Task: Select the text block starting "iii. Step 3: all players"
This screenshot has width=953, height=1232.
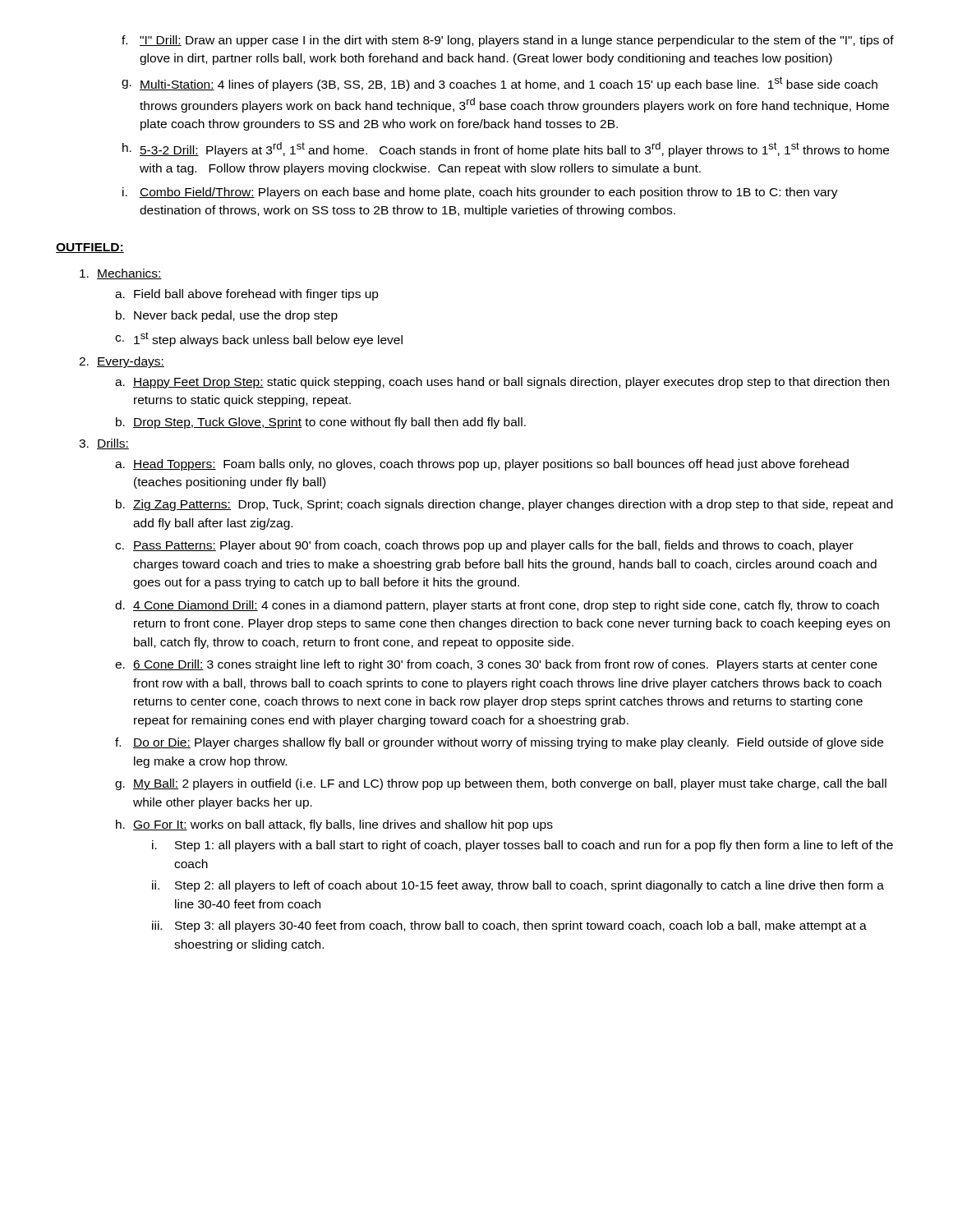Action: coord(524,935)
